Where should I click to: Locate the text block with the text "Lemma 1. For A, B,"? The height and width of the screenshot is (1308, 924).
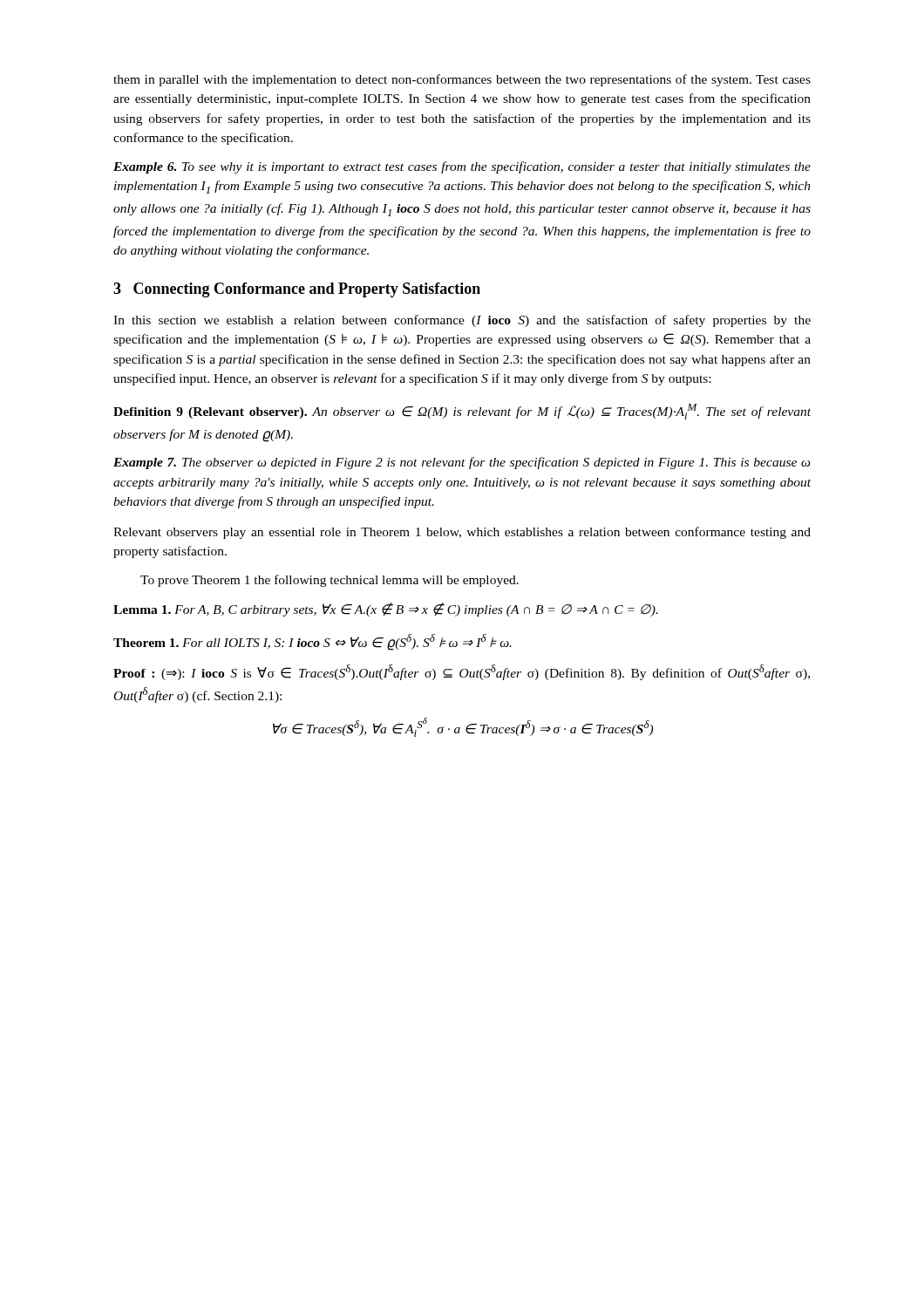(462, 610)
